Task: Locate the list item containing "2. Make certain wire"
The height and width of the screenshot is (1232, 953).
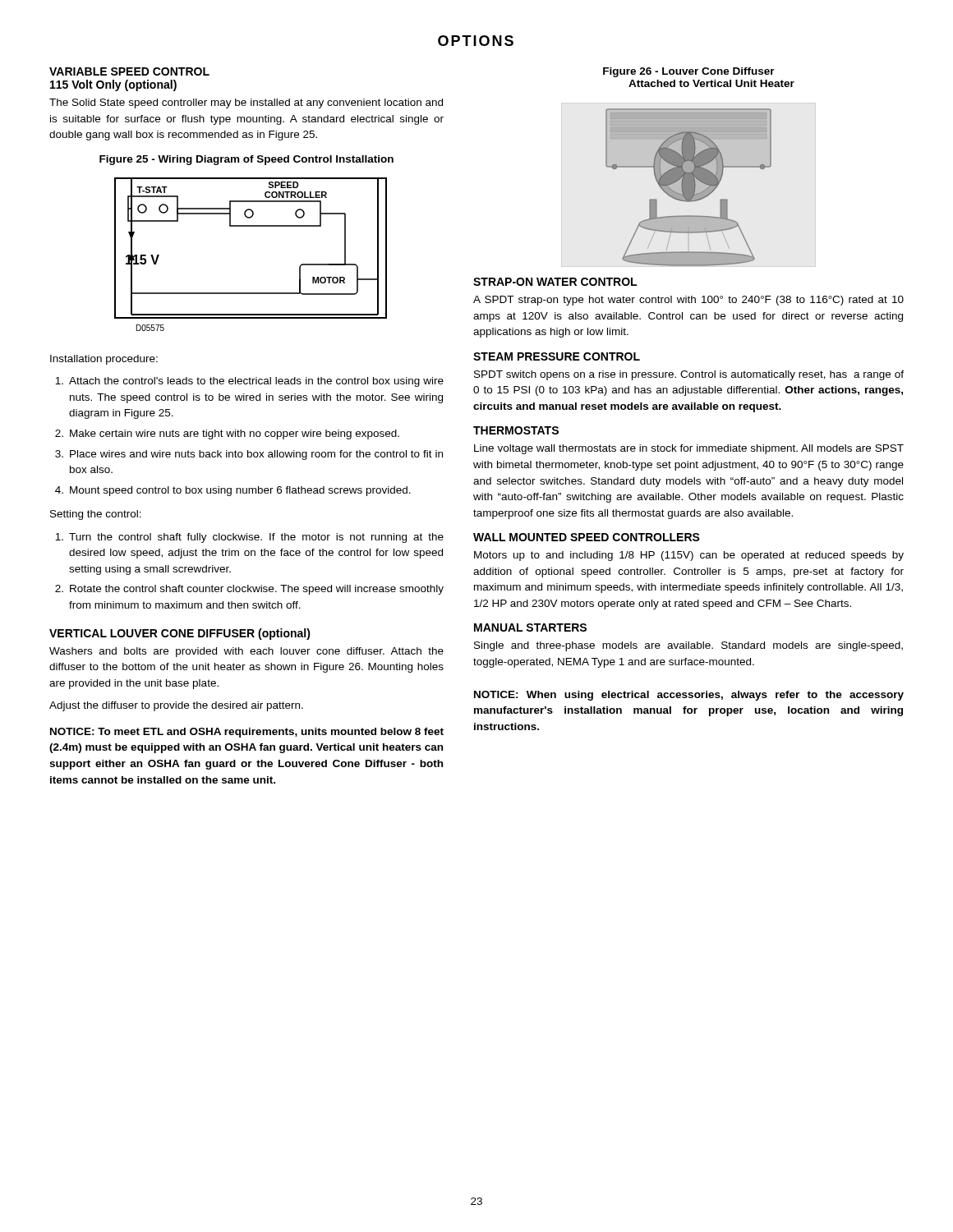Action: [x=246, y=433]
